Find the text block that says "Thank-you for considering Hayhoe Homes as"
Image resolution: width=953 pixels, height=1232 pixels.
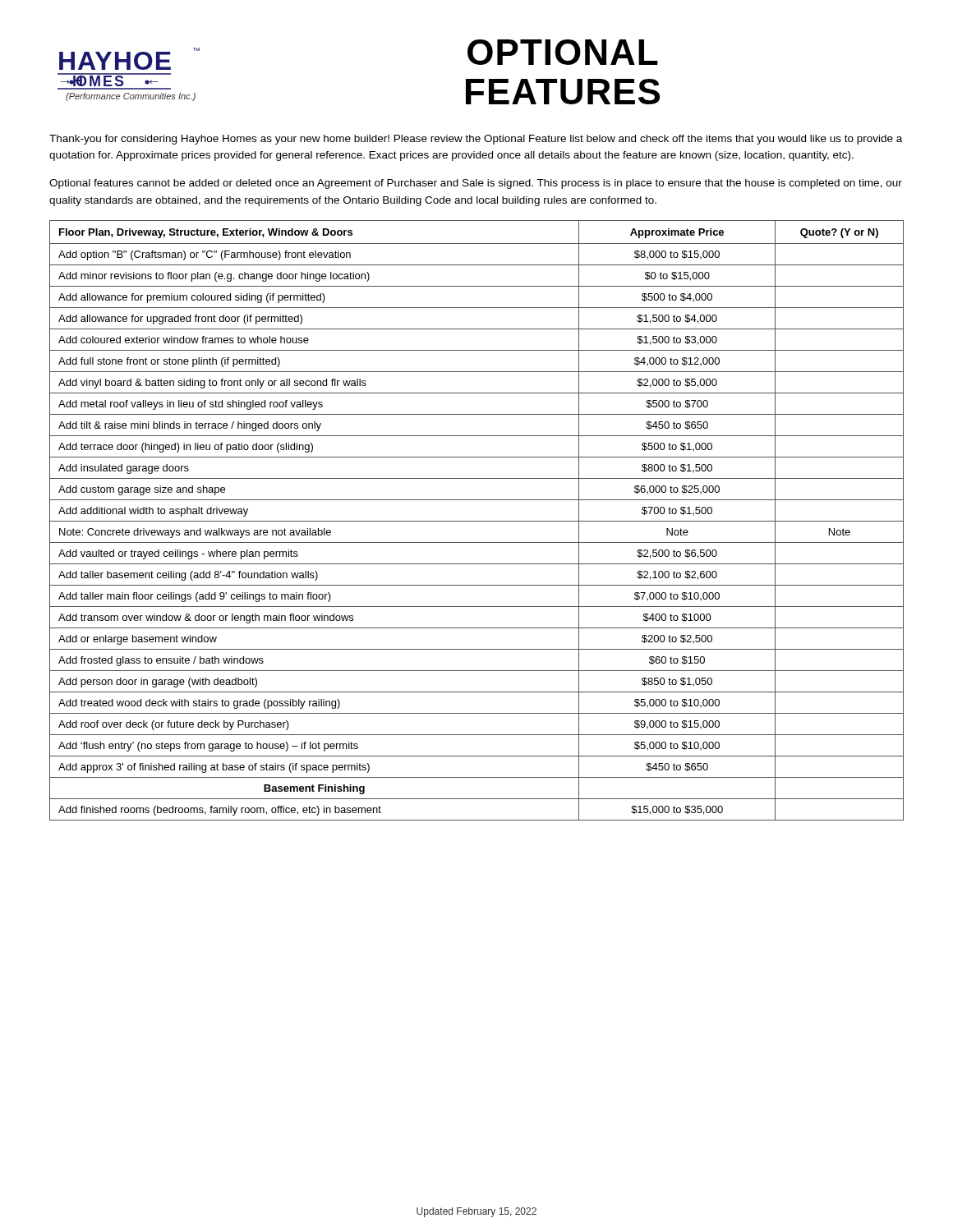point(476,147)
